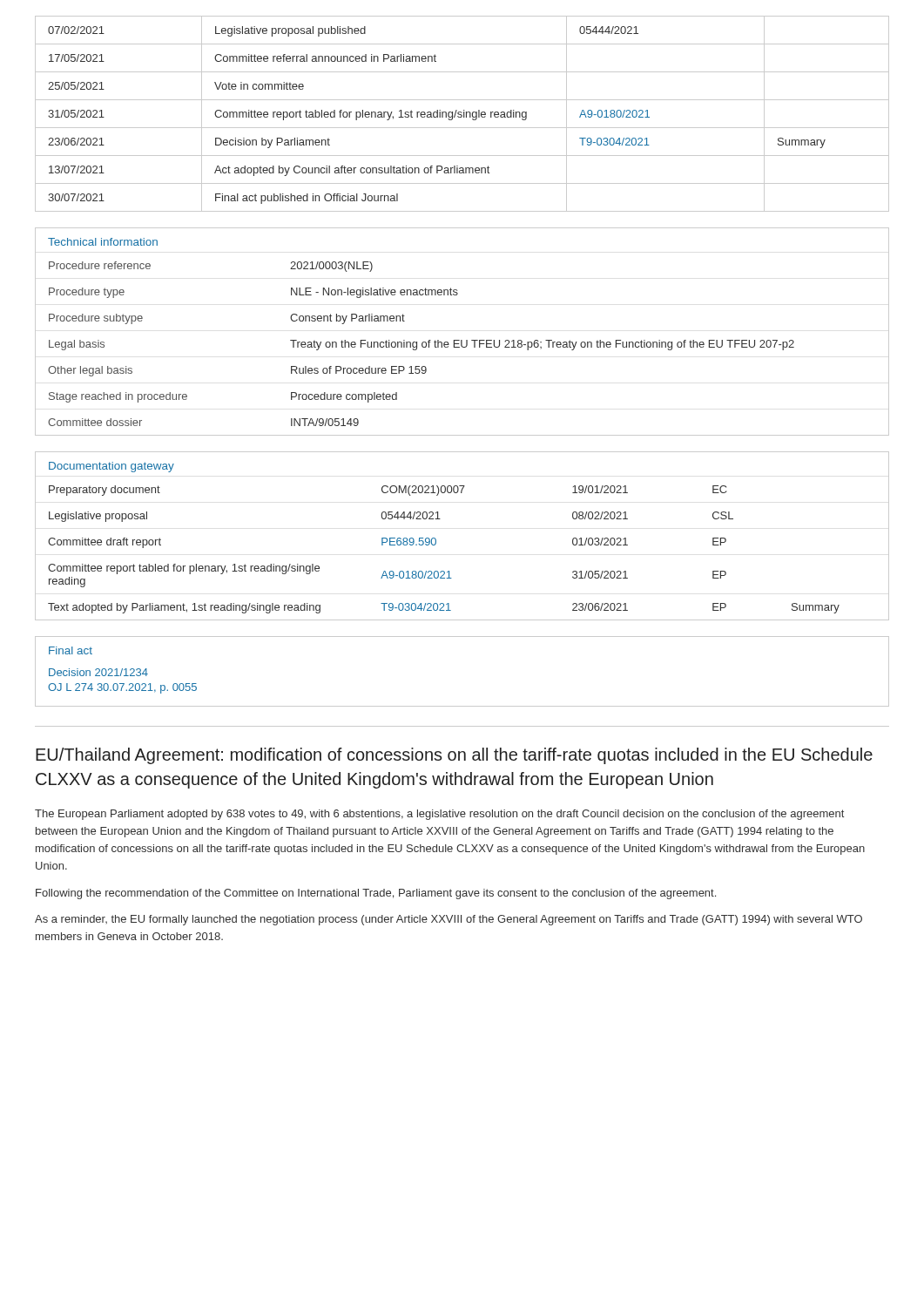This screenshot has height=1307, width=924.
Task: Select the table that reads "Committee draft report"
Action: click(x=462, y=548)
